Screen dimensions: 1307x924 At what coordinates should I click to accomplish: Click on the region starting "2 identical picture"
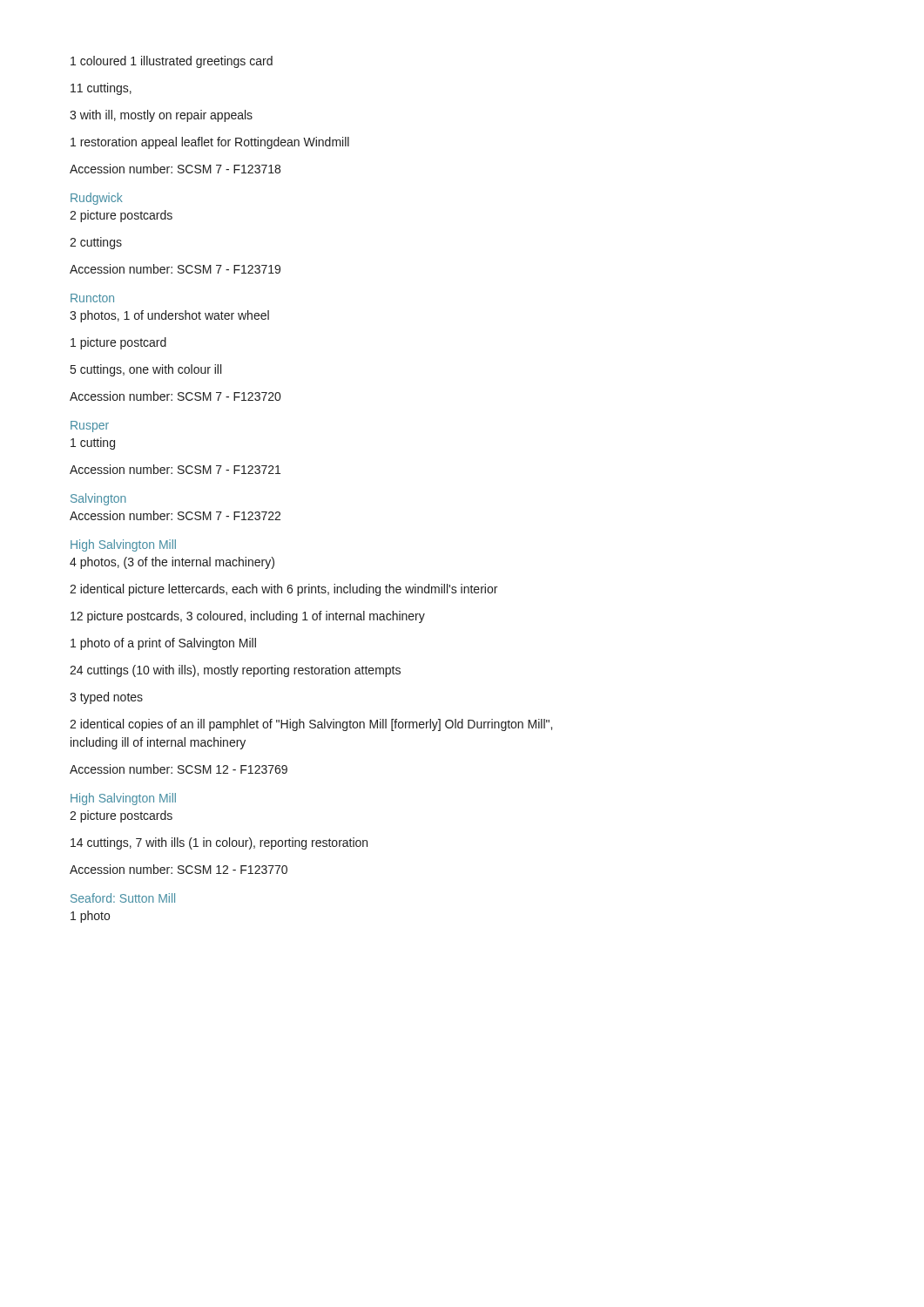(x=284, y=589)
